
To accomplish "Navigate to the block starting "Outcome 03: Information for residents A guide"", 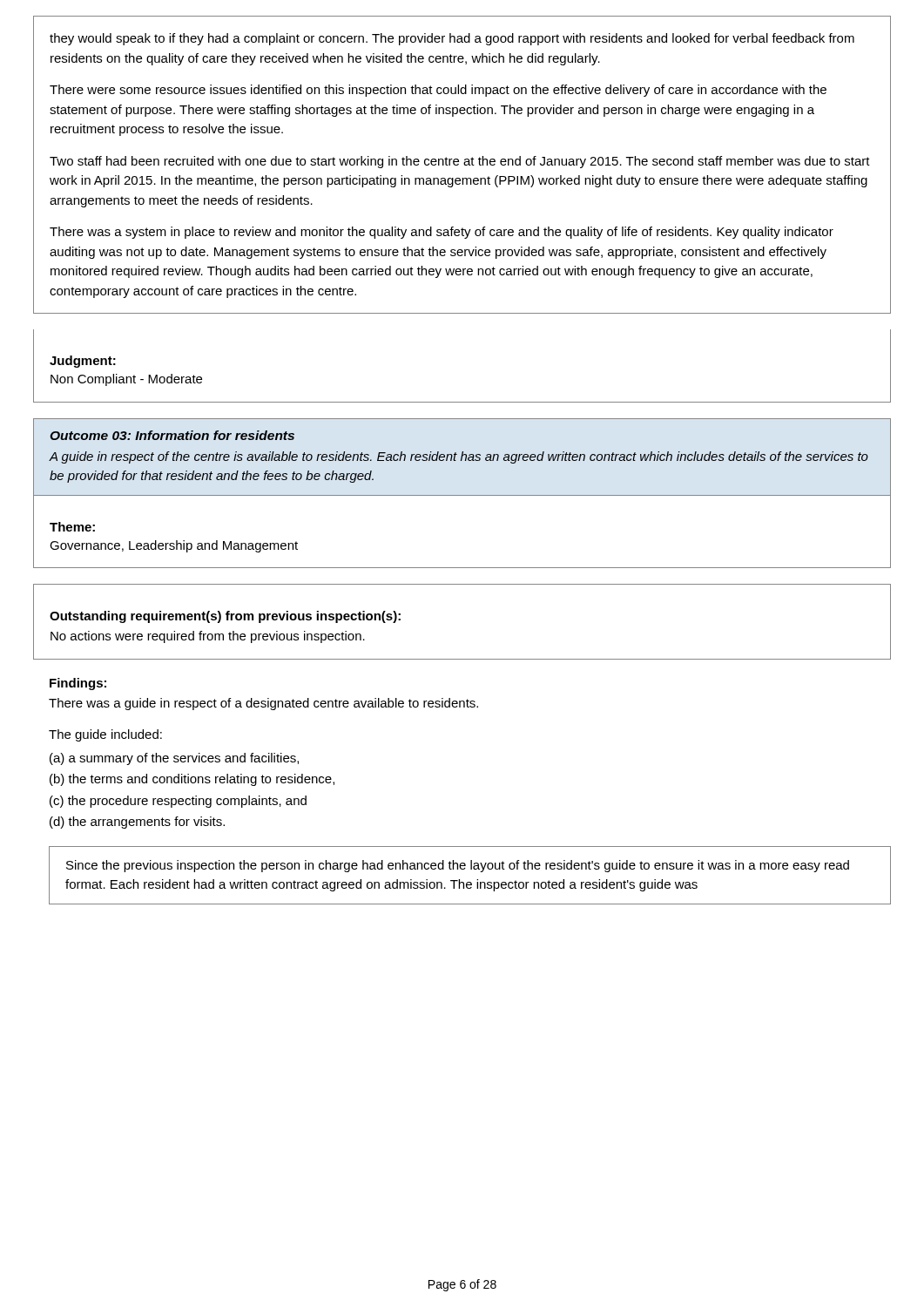I will tap(462, 457).
